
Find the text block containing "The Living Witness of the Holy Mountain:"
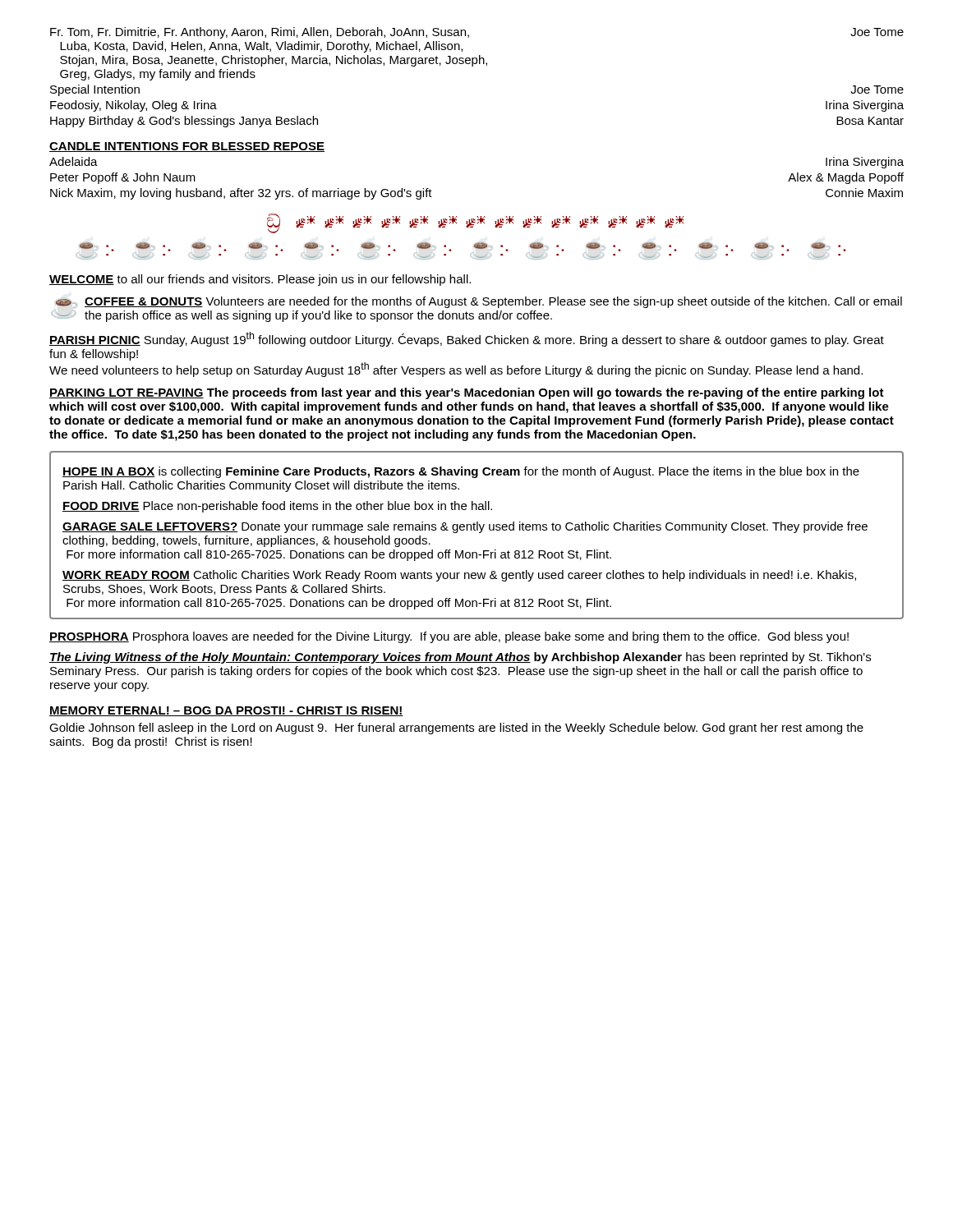pos(460,671)
